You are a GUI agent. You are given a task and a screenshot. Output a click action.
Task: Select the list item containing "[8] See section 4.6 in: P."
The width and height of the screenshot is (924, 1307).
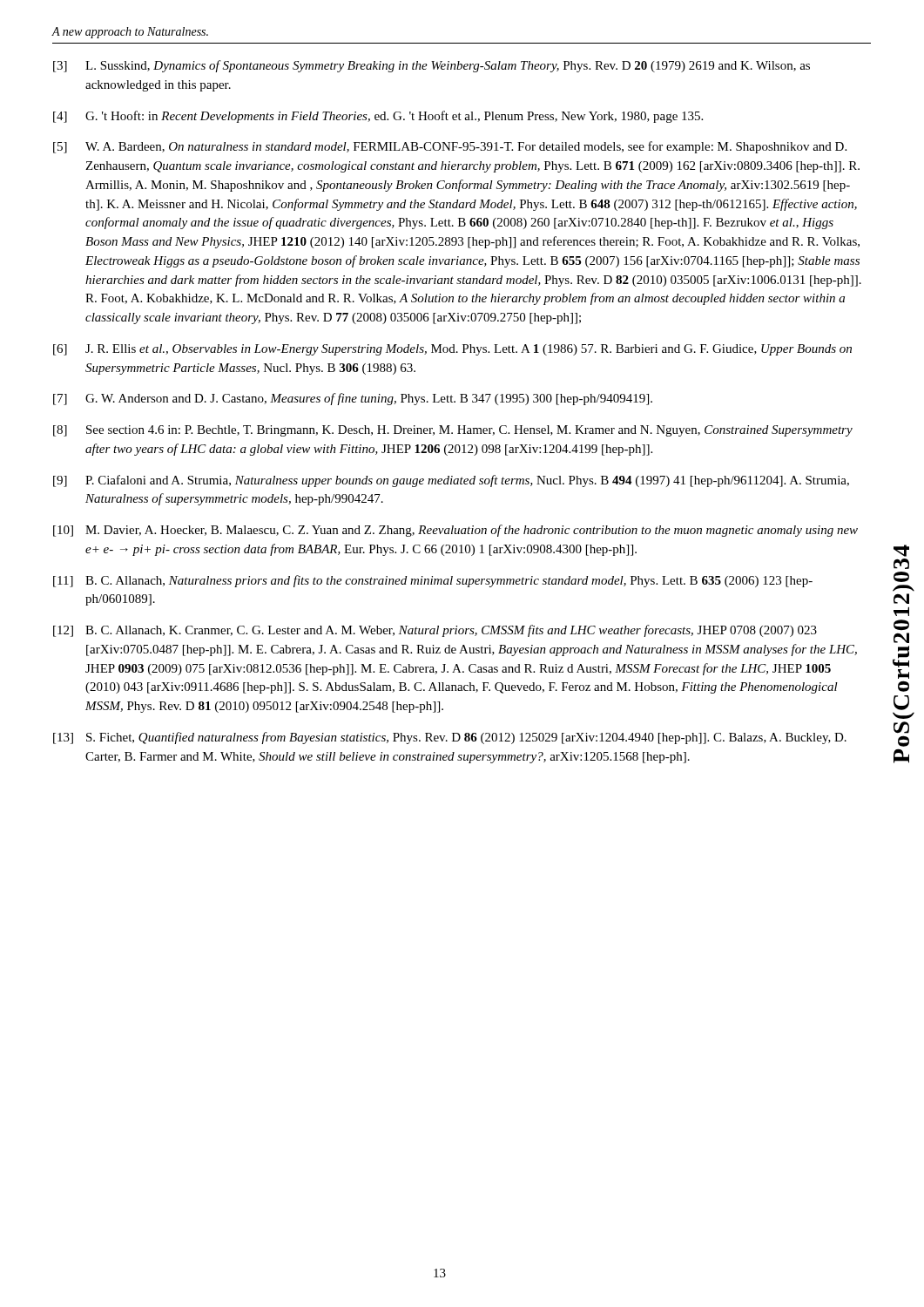[x=457, y=440]
